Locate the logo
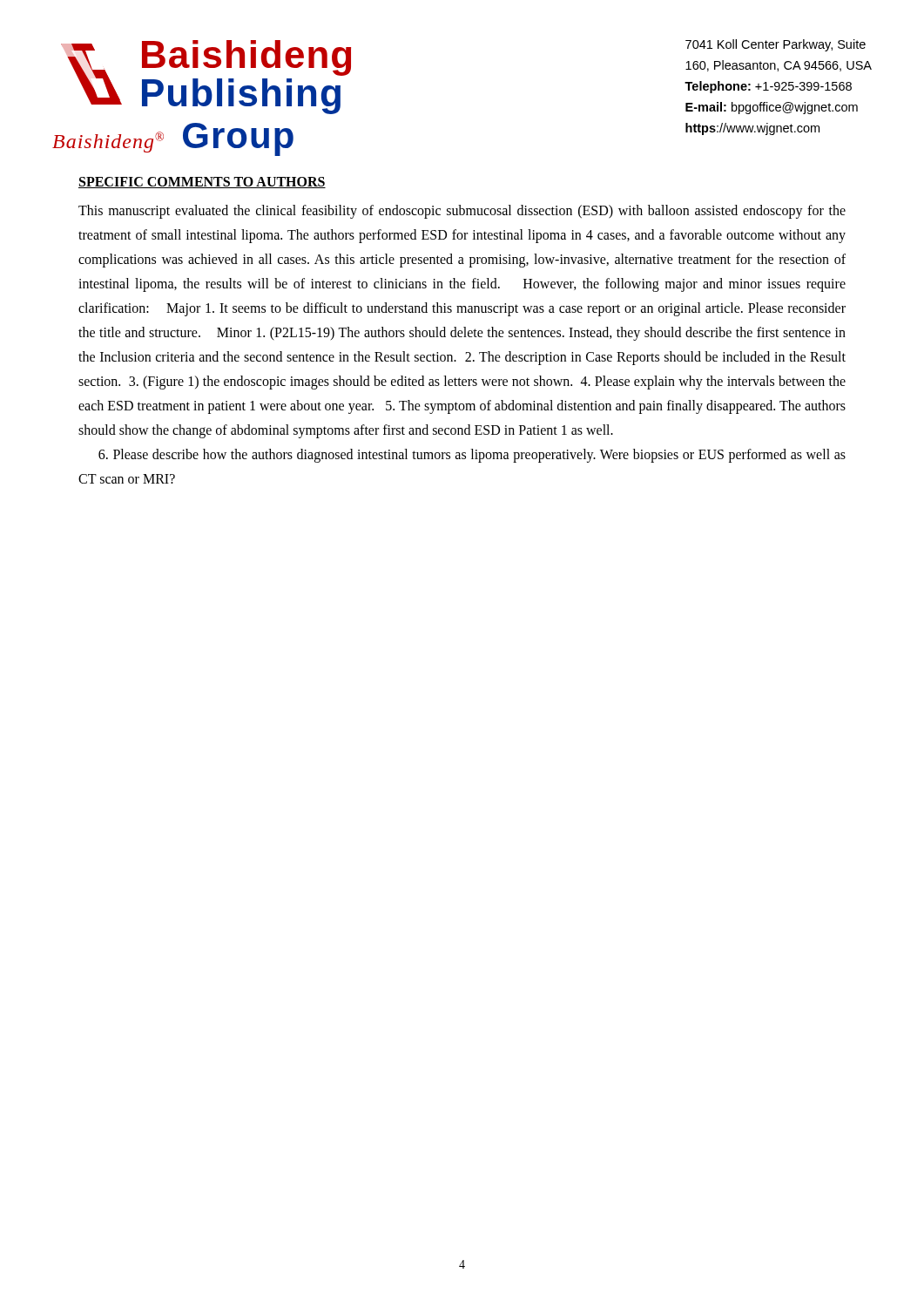The width and height of the screenshot is (924, 1307). pos(218,96)
